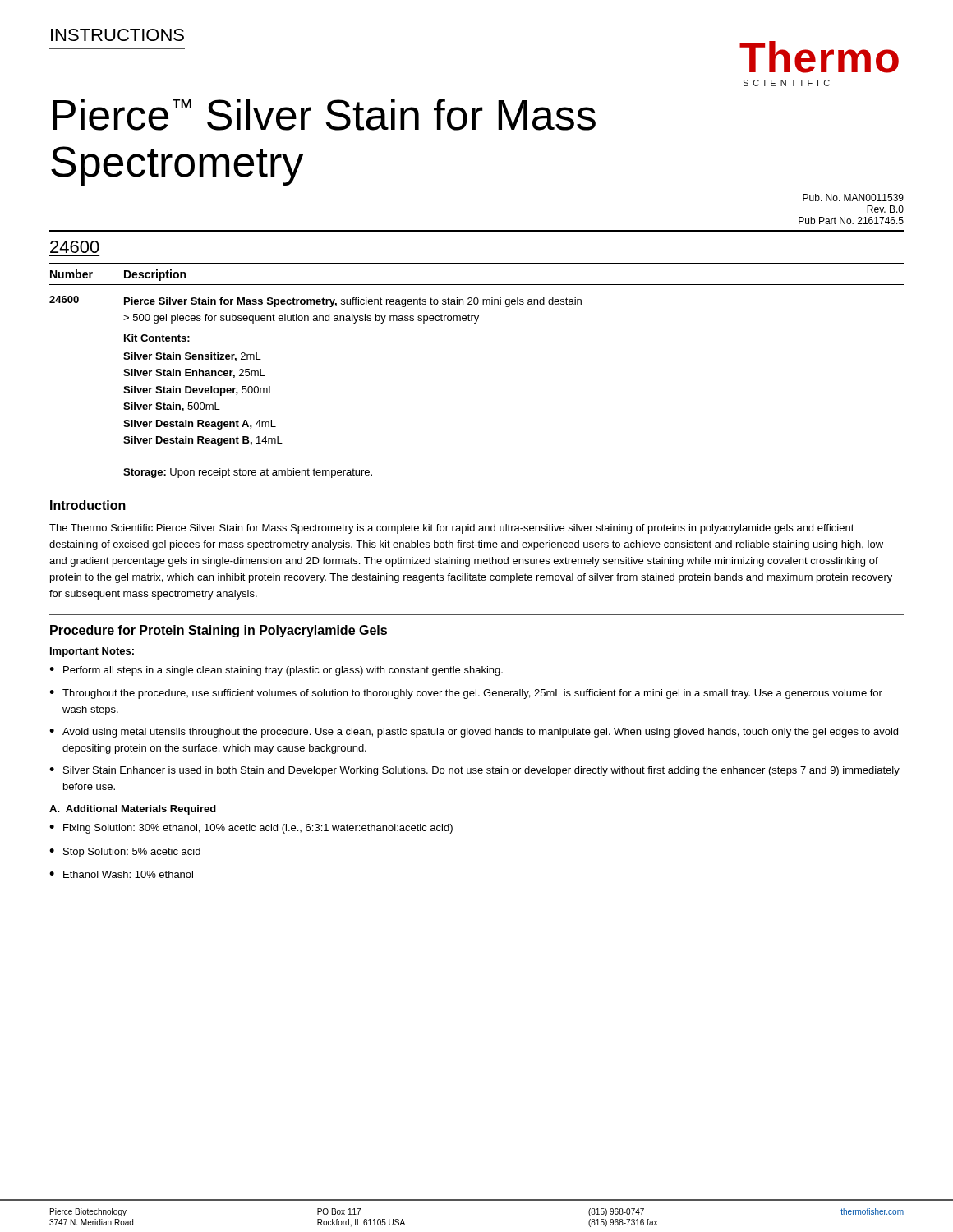Point to the section header beginning "Procedure for Protein Staining in Polyacrylamide"
Screen dimensions: 1232x953
(x=218, y=630)
